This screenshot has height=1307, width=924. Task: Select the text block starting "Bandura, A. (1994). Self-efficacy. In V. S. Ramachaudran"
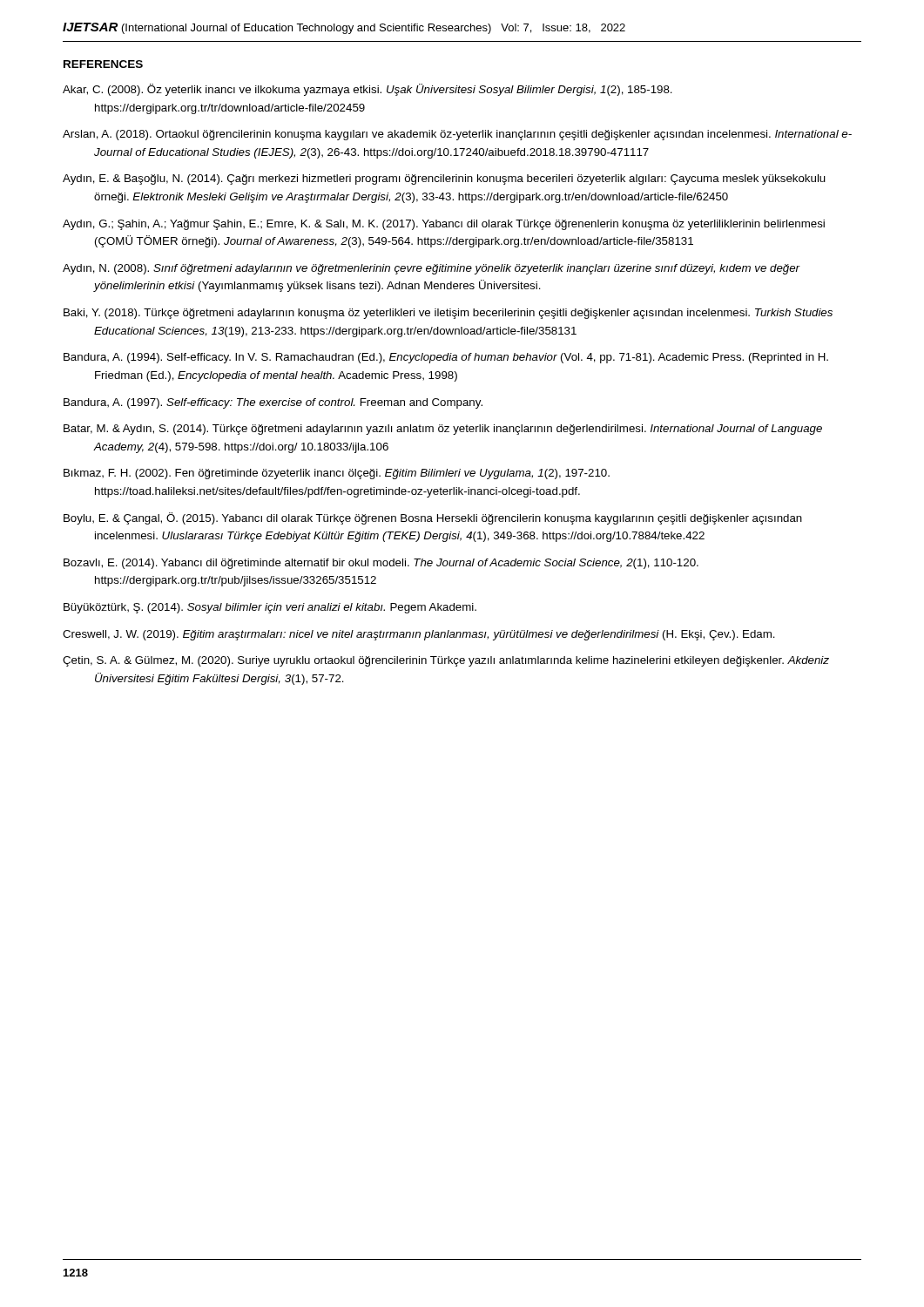[x=446, y=366]
